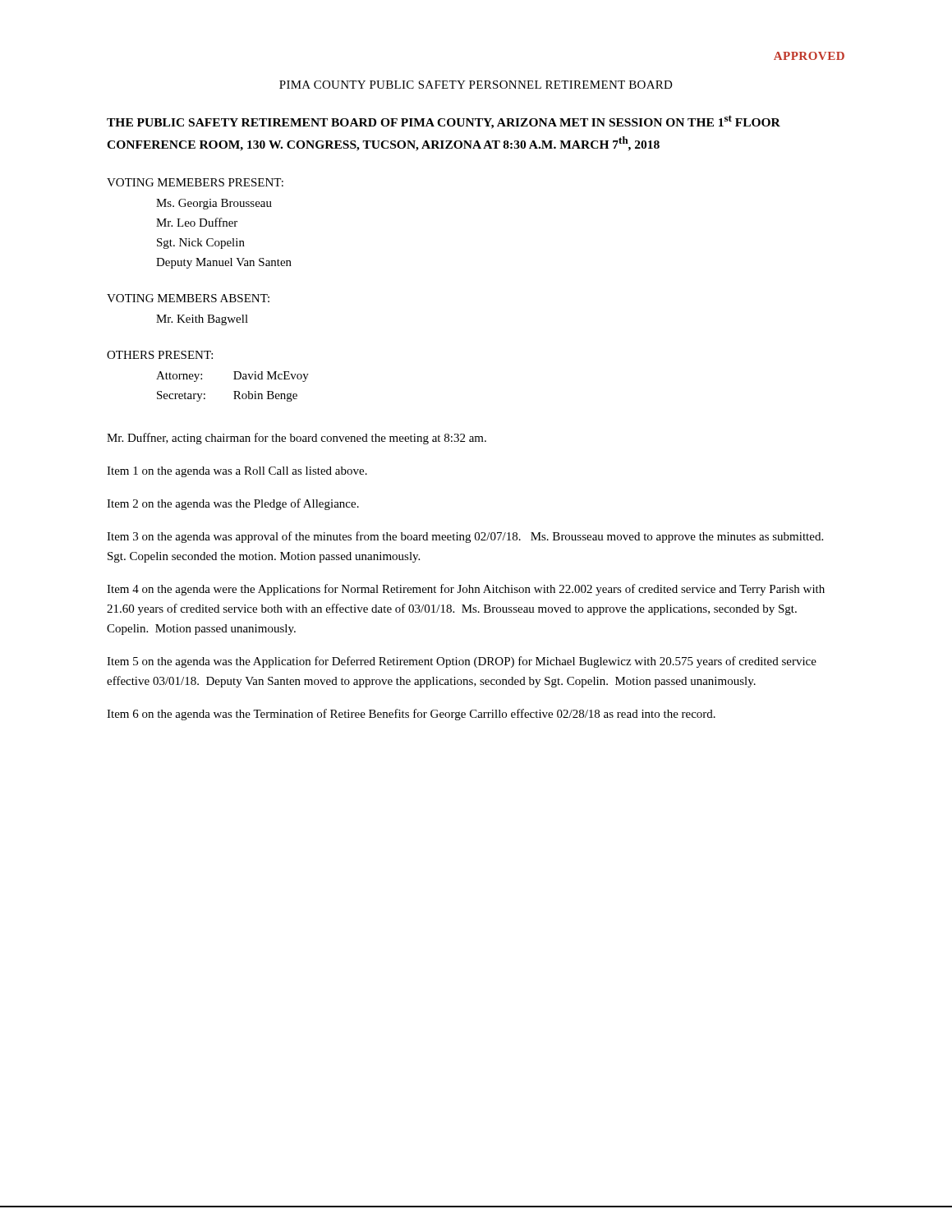Select the text block that reads "Item 4 on the agenda were"
952x1232 pixels.
pyautogui.click(x=466, y=609)
